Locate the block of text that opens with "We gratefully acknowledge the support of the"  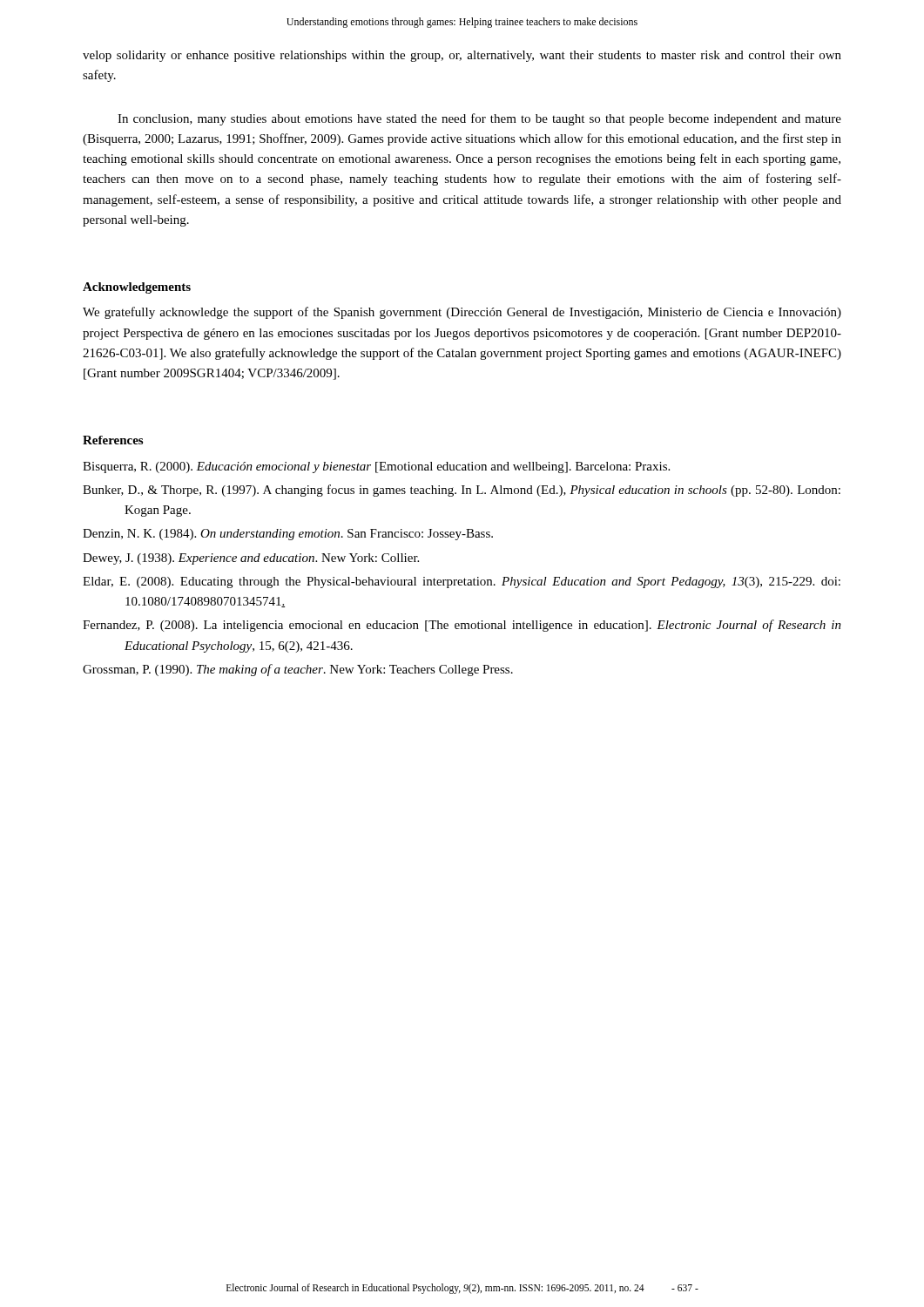pos(462,343)
